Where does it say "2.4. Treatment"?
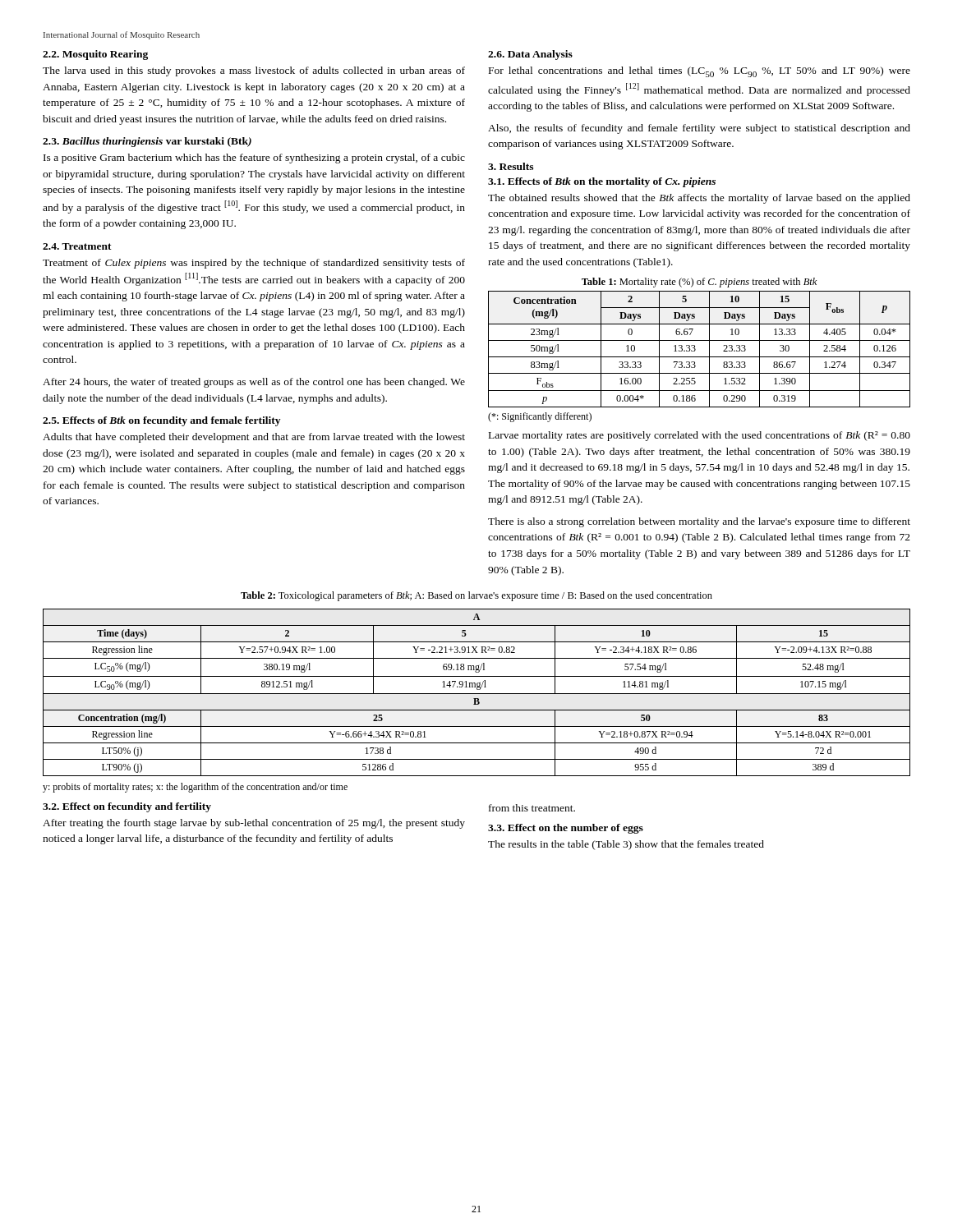 click(77, 246)
